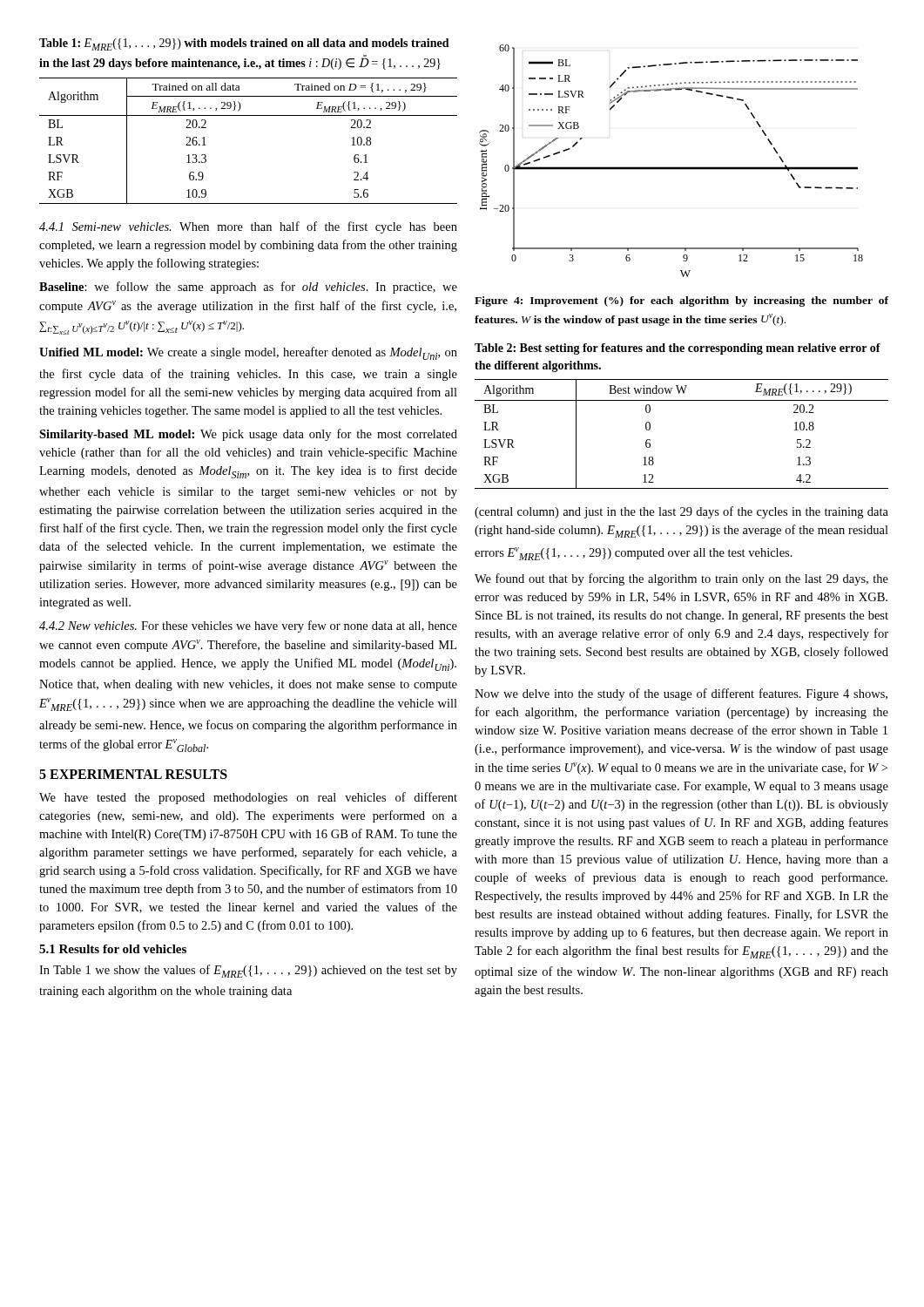Point to the block beginning "We have tested the proposed"

(248, 862)
